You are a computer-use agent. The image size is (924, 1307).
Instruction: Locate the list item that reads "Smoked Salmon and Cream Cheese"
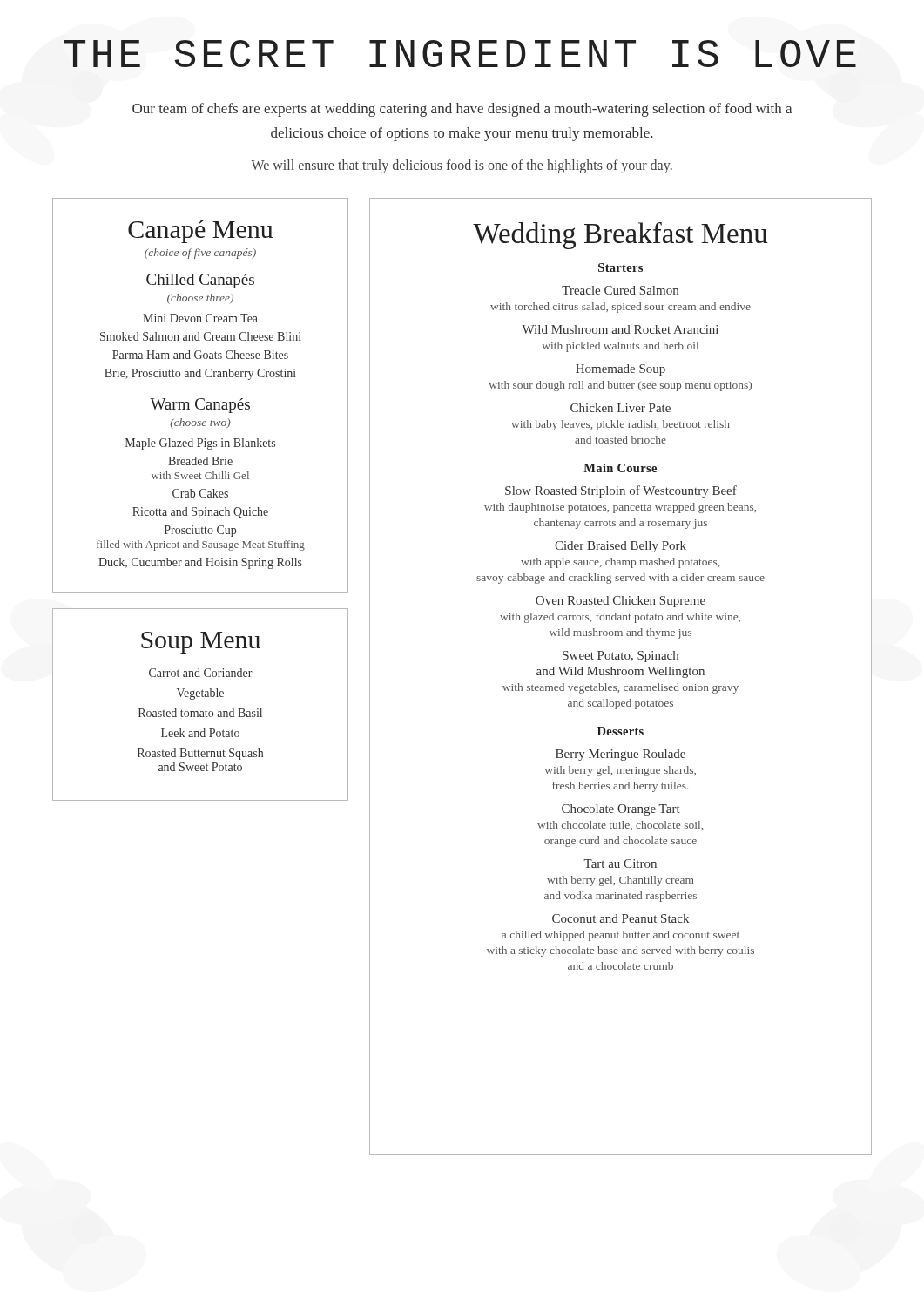coord(200,337)
